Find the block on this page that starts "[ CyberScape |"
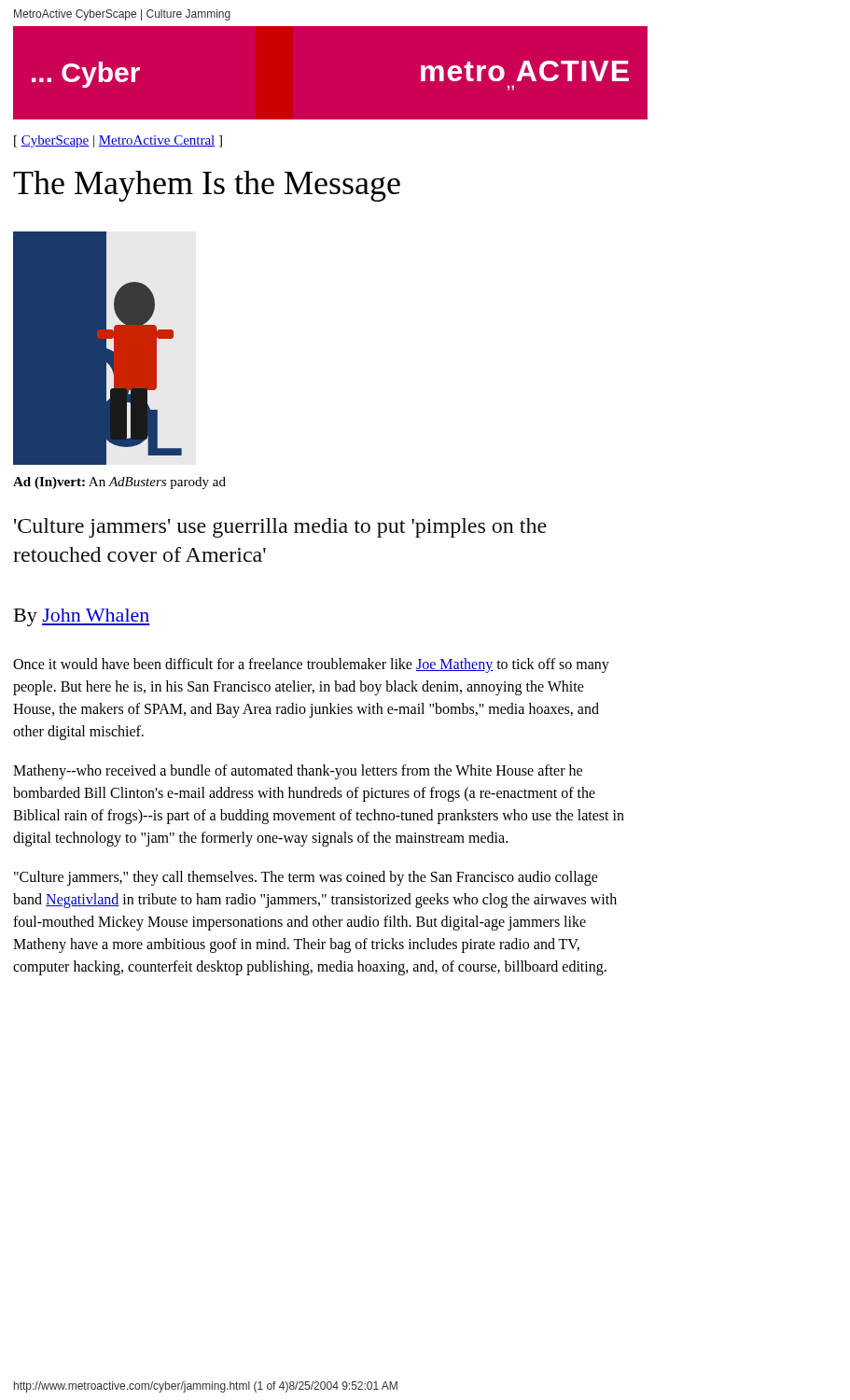Image resolution: width=850 pixels, height=1400 pixels. 118,140
